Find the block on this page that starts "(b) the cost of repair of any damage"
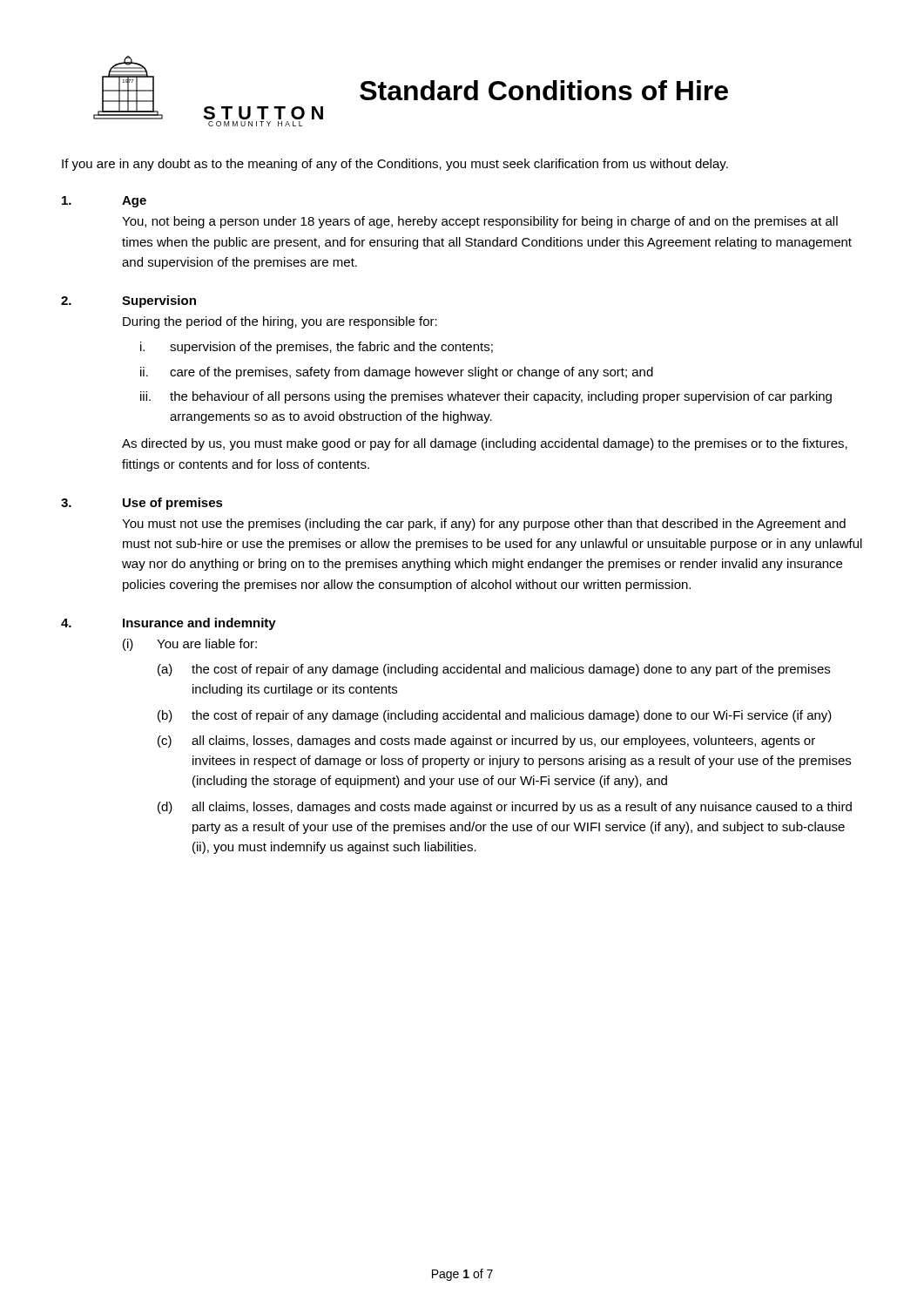This screenshot has height=1307, width=924. pyautogui.click(x=510, y=715)
